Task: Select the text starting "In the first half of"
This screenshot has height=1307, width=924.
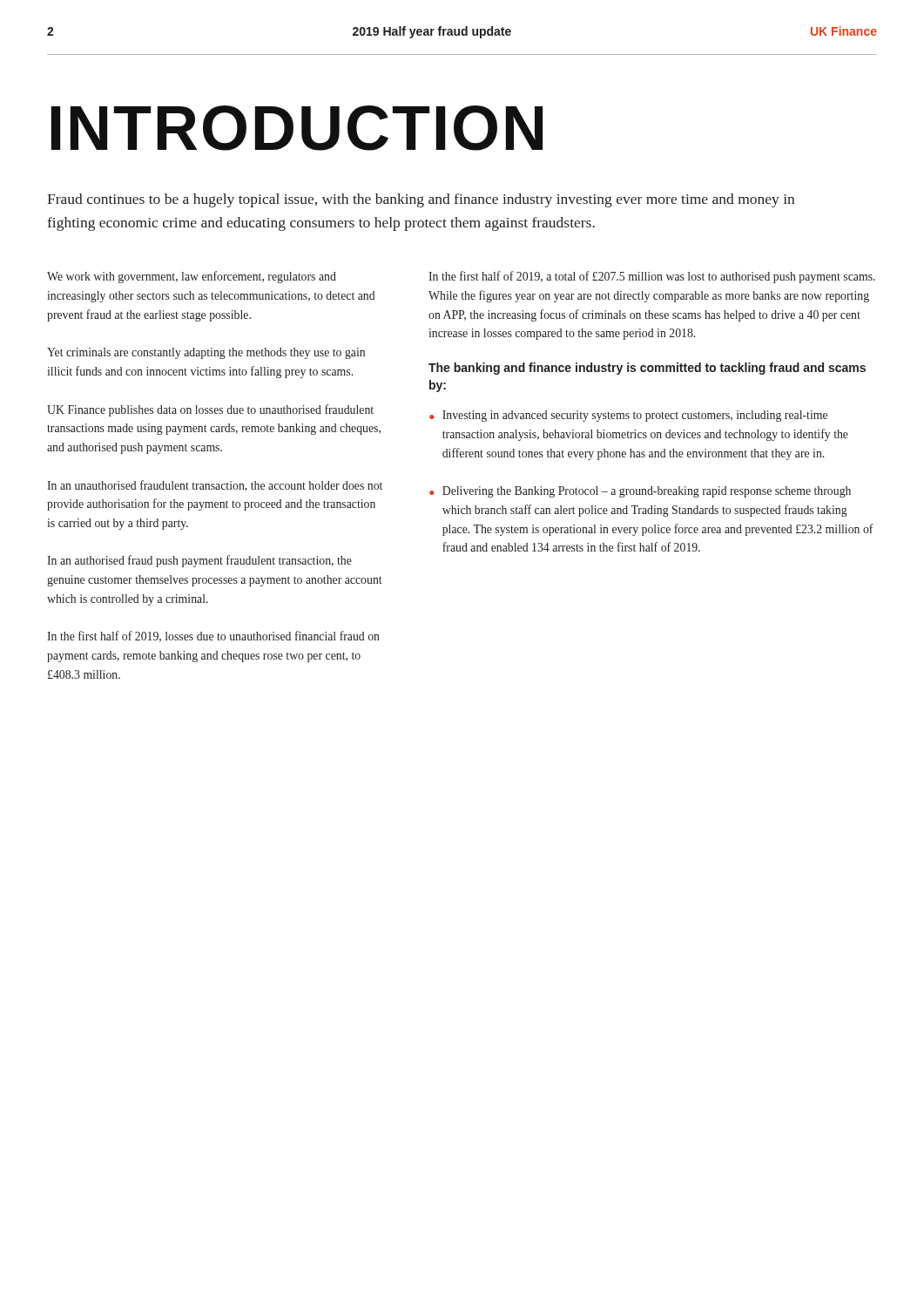Action: coord(653,305)
